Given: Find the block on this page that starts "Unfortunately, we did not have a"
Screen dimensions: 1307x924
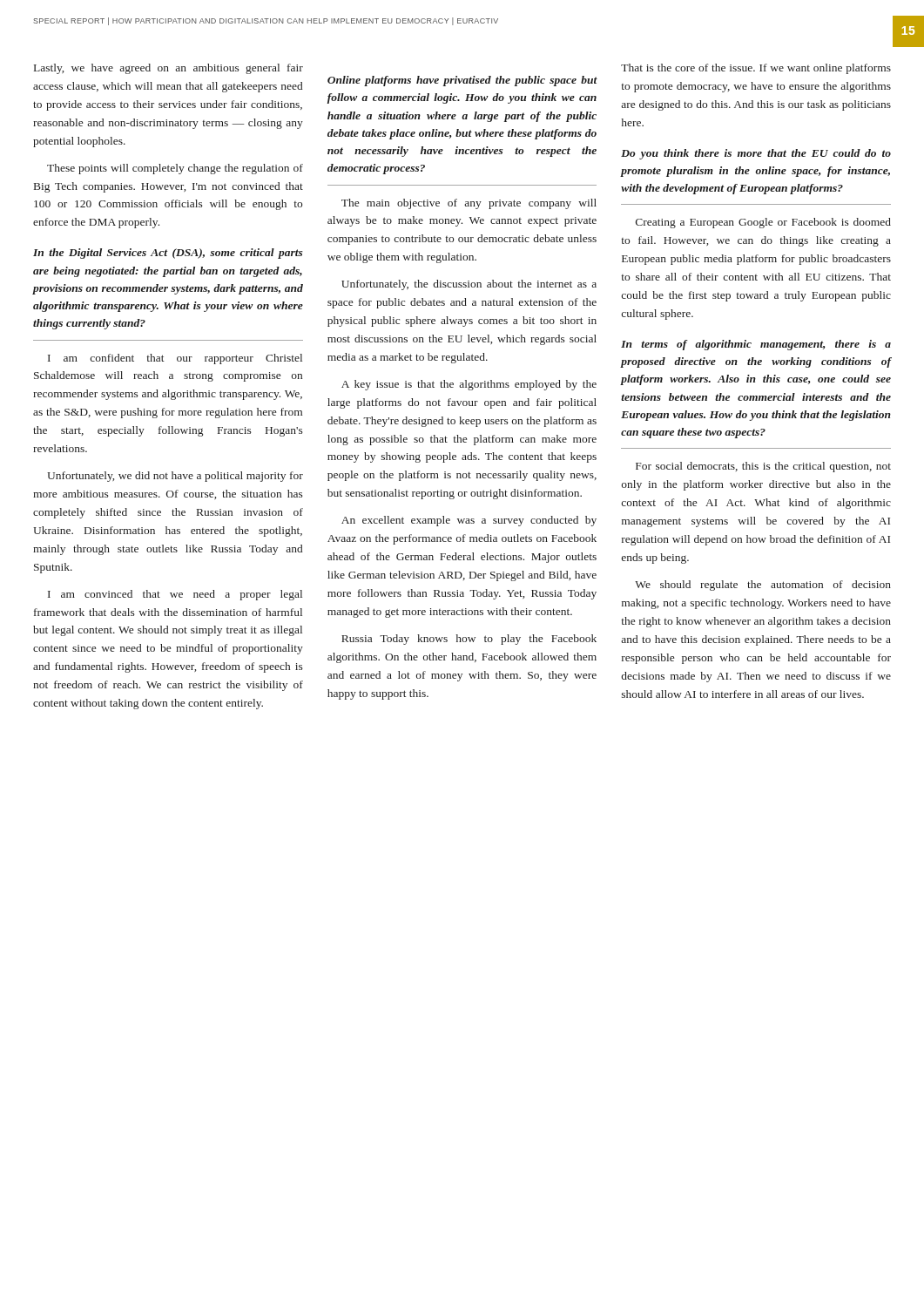Looking at the screenshot, I should [168, 522].
